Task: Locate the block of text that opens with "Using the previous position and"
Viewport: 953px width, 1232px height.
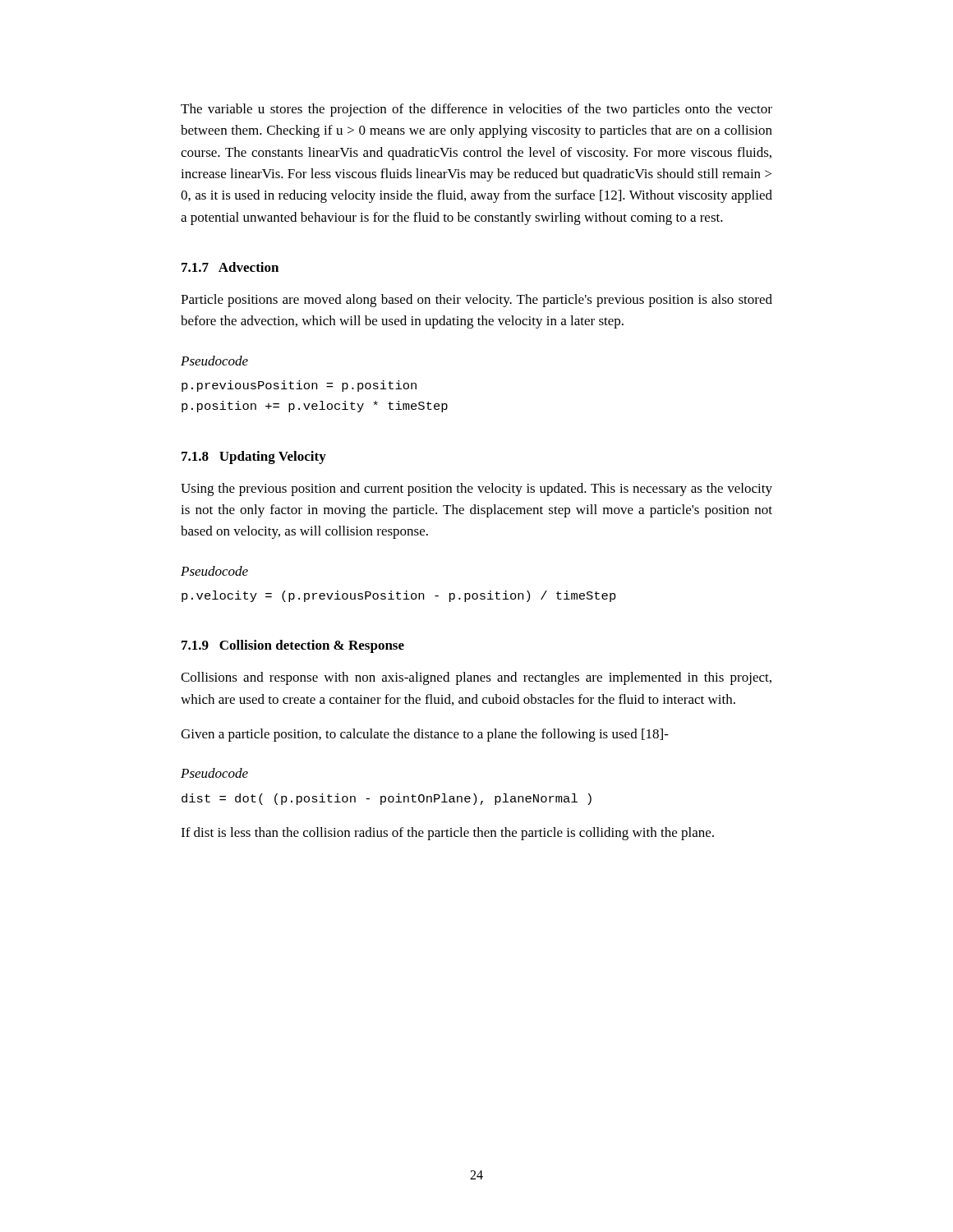Action: (476, 510)
